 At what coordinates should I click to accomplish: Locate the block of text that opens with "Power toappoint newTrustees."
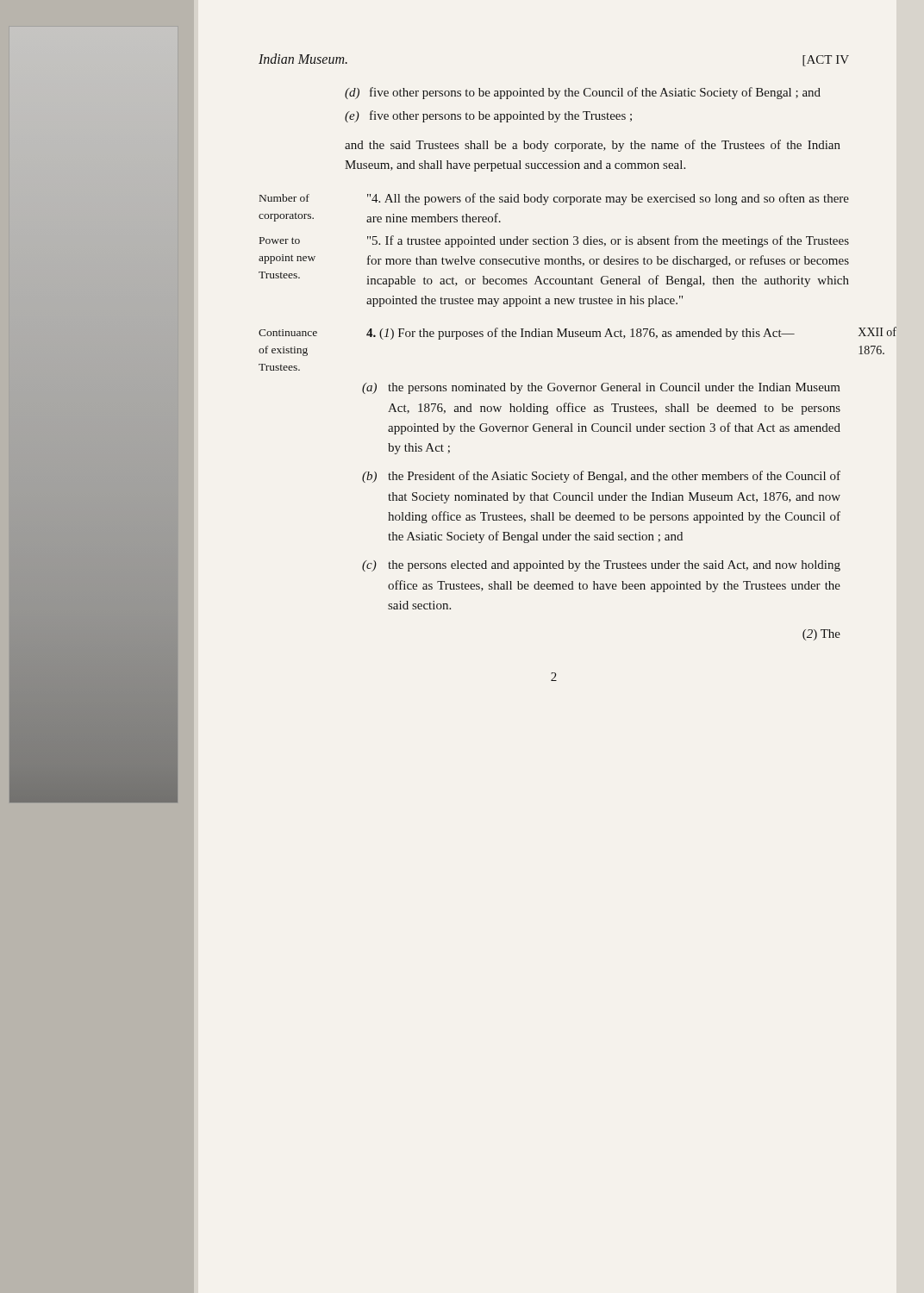pyautogui.click(x=554, y=271)
